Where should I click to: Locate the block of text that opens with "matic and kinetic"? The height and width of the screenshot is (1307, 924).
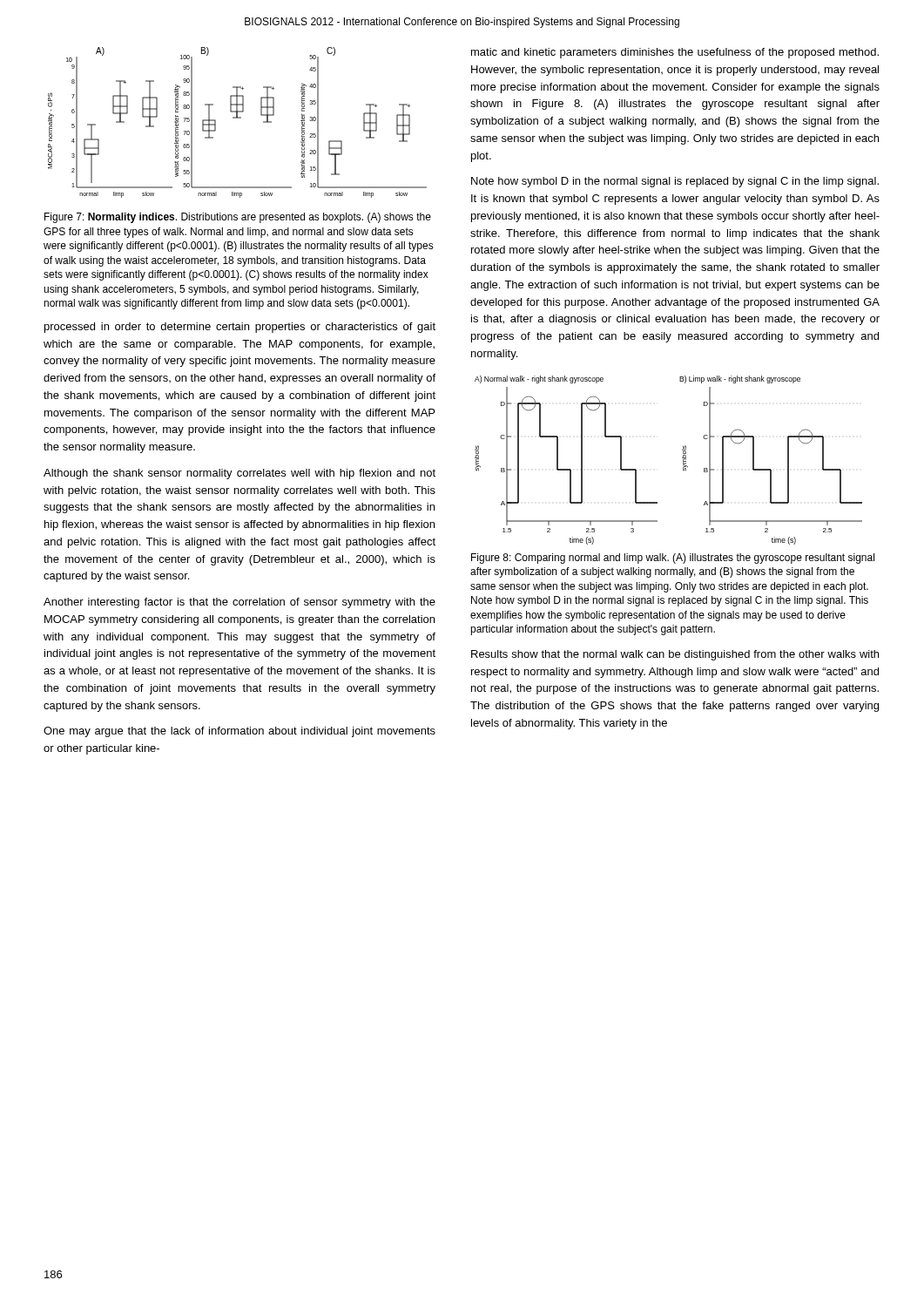[675, 104]
